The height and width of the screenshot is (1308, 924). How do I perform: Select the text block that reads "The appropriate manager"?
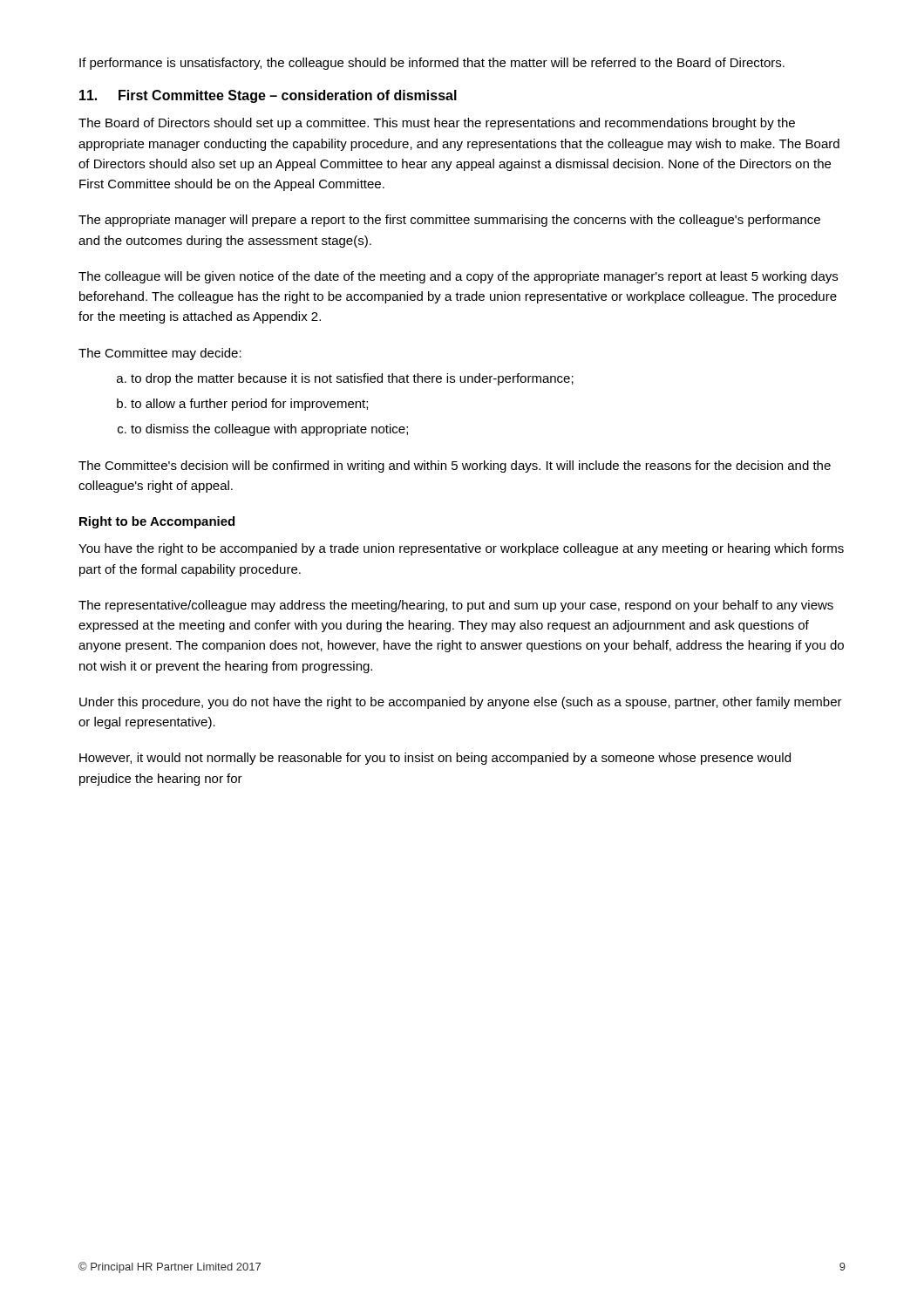tap(462, 230)
